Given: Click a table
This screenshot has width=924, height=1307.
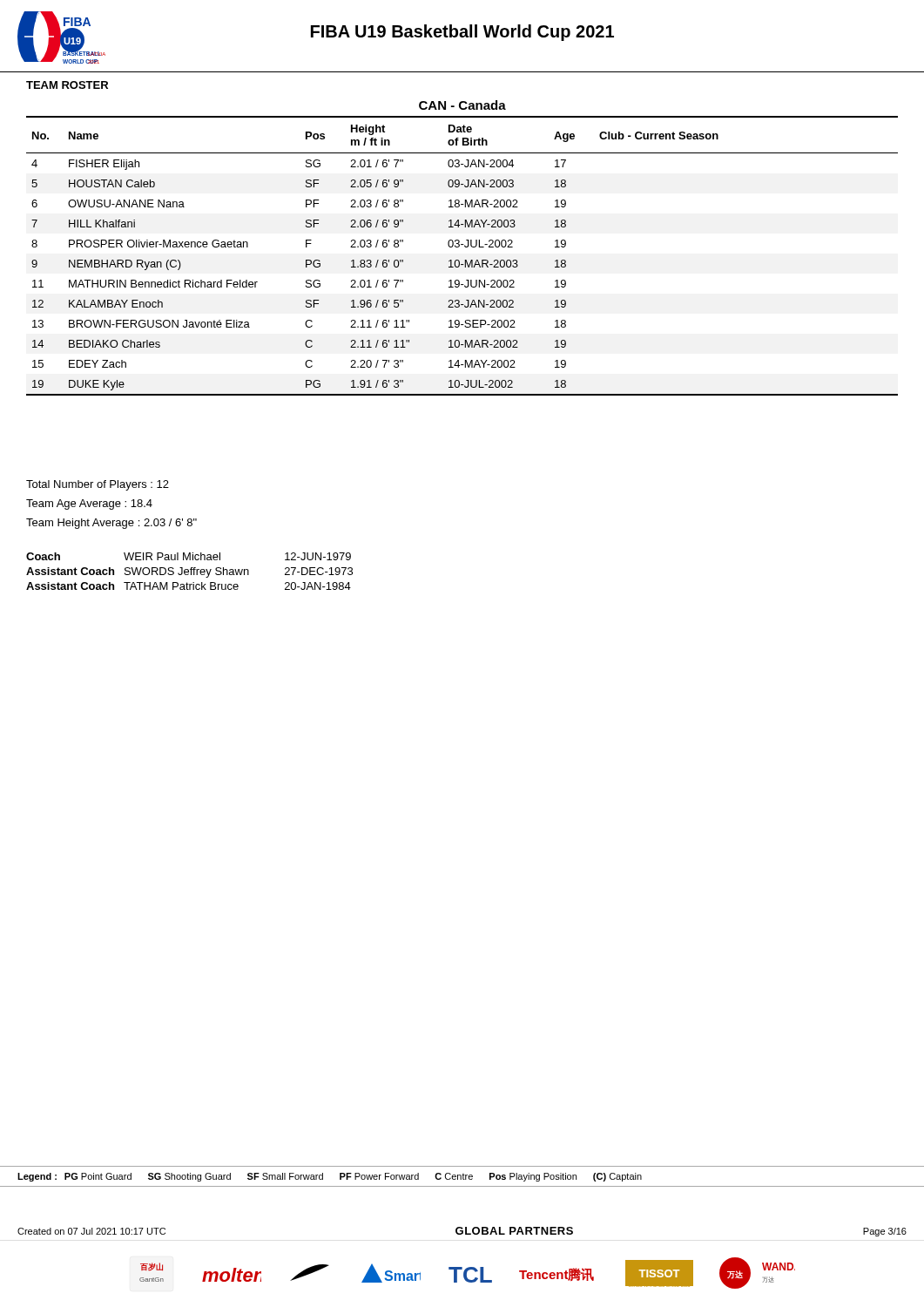Looking at the screenshot, I should 462,247.
